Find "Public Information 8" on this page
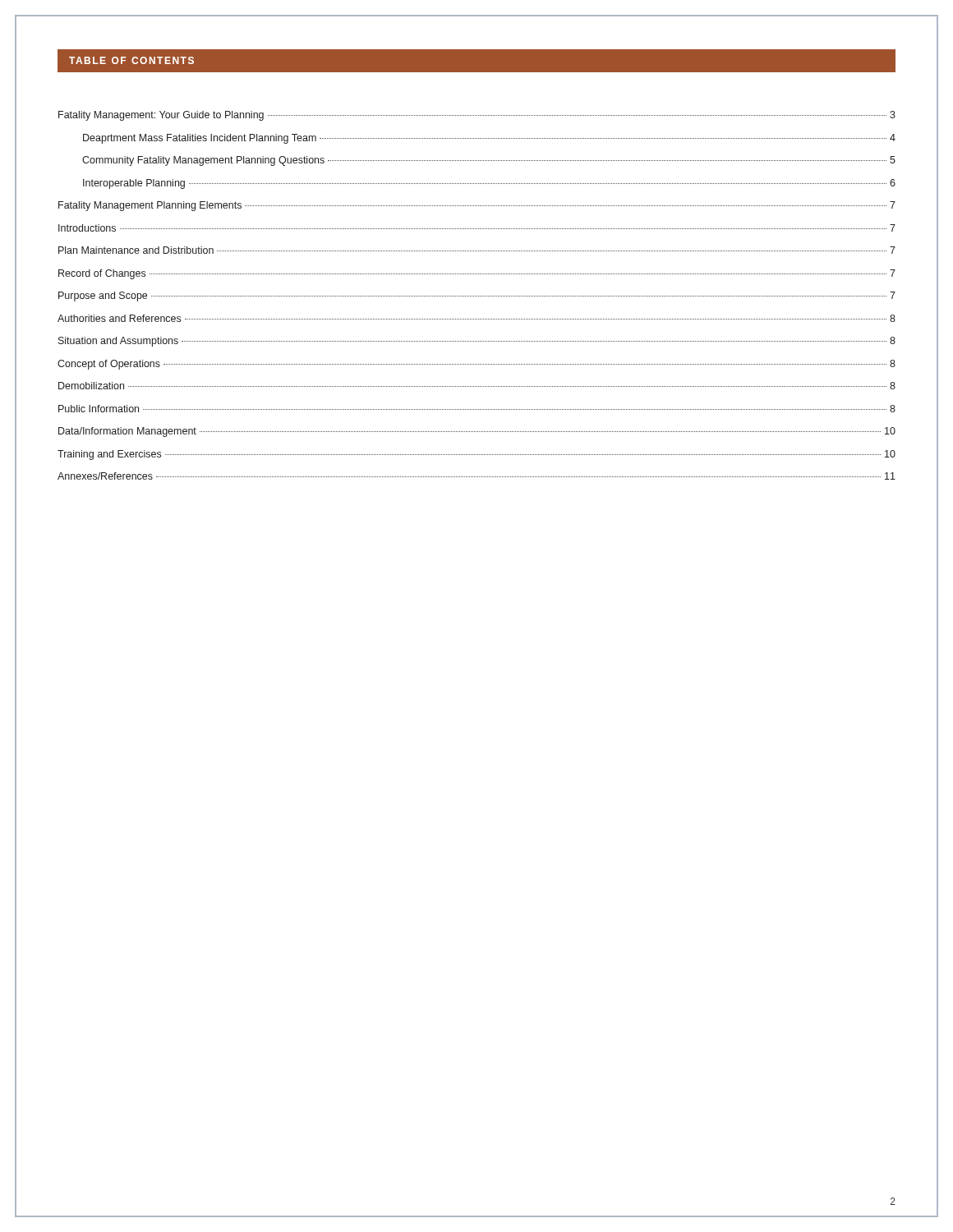953x1232 pixels. point(476,409)
